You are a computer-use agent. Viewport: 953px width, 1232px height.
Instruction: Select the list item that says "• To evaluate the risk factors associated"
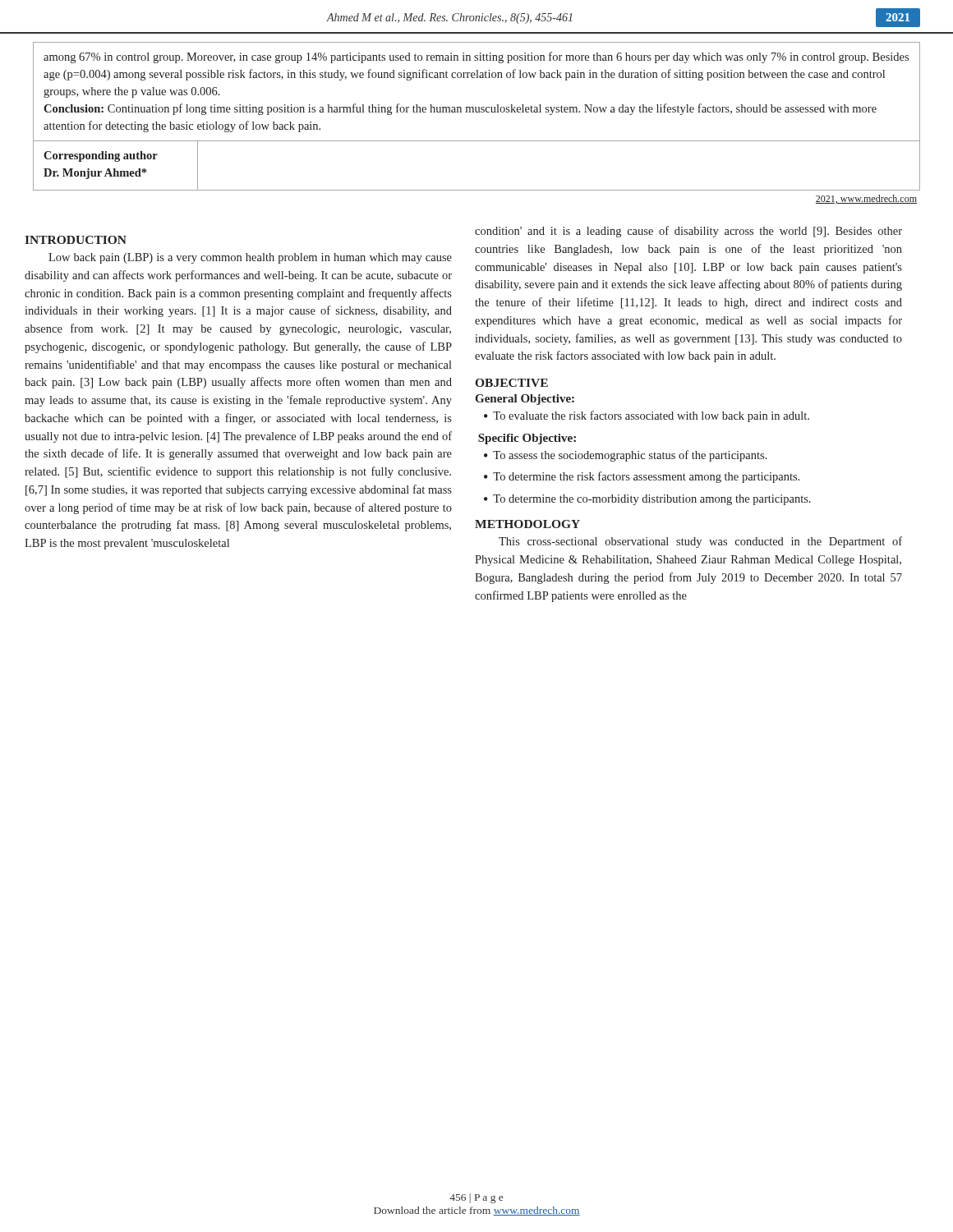647,417
